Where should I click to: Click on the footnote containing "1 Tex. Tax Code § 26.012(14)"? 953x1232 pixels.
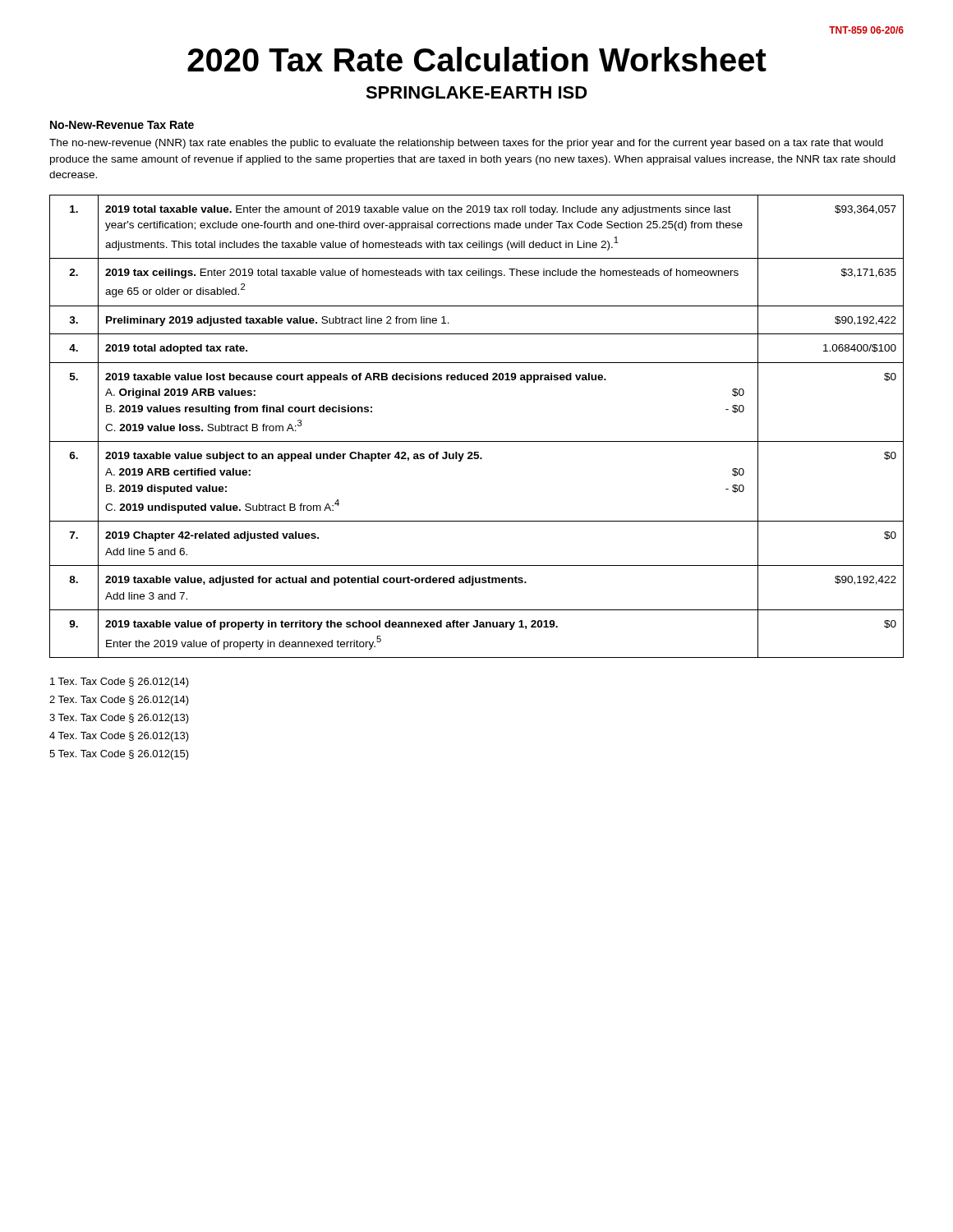click(119, 681)
